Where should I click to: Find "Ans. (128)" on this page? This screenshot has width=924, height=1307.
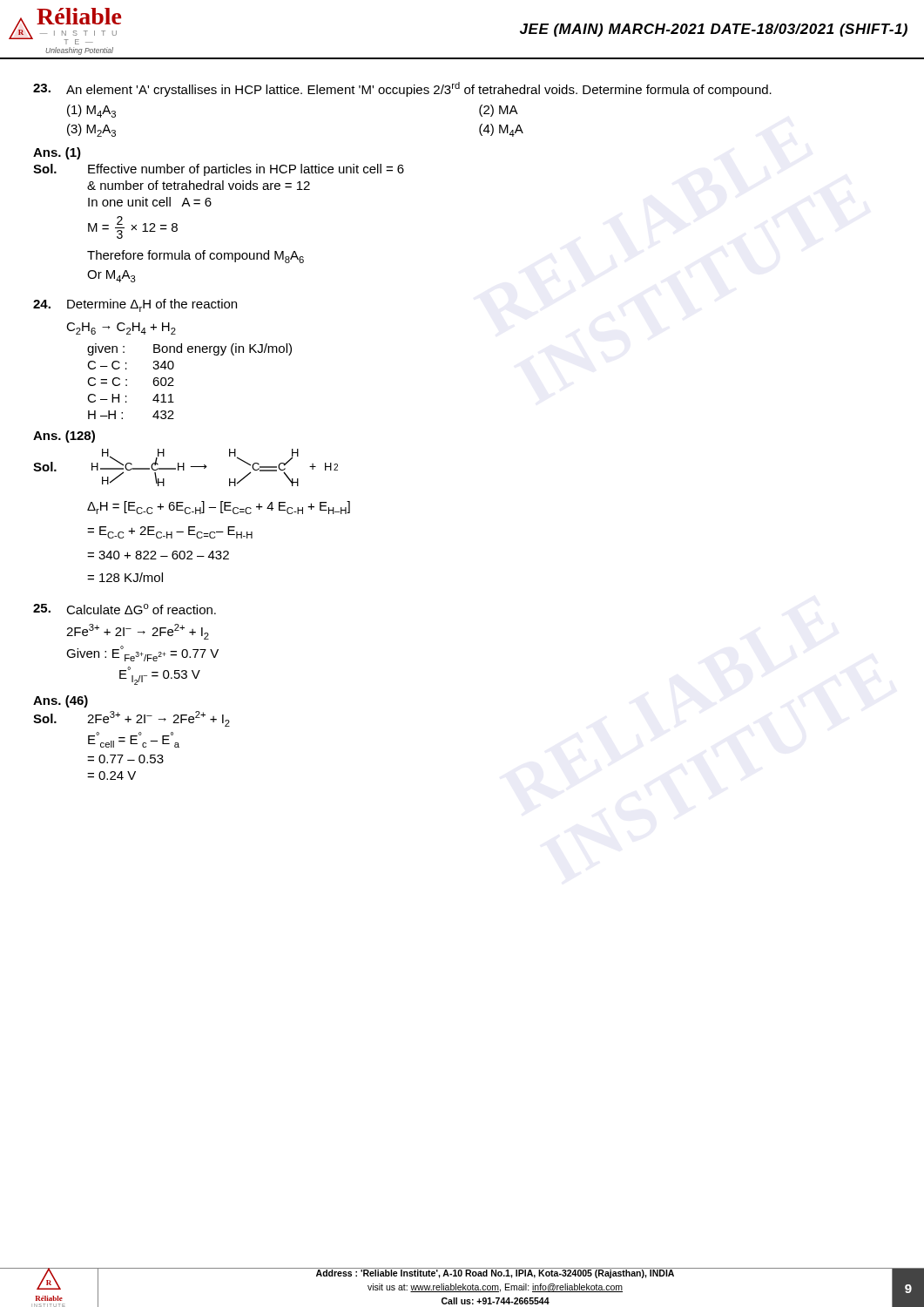64,435
